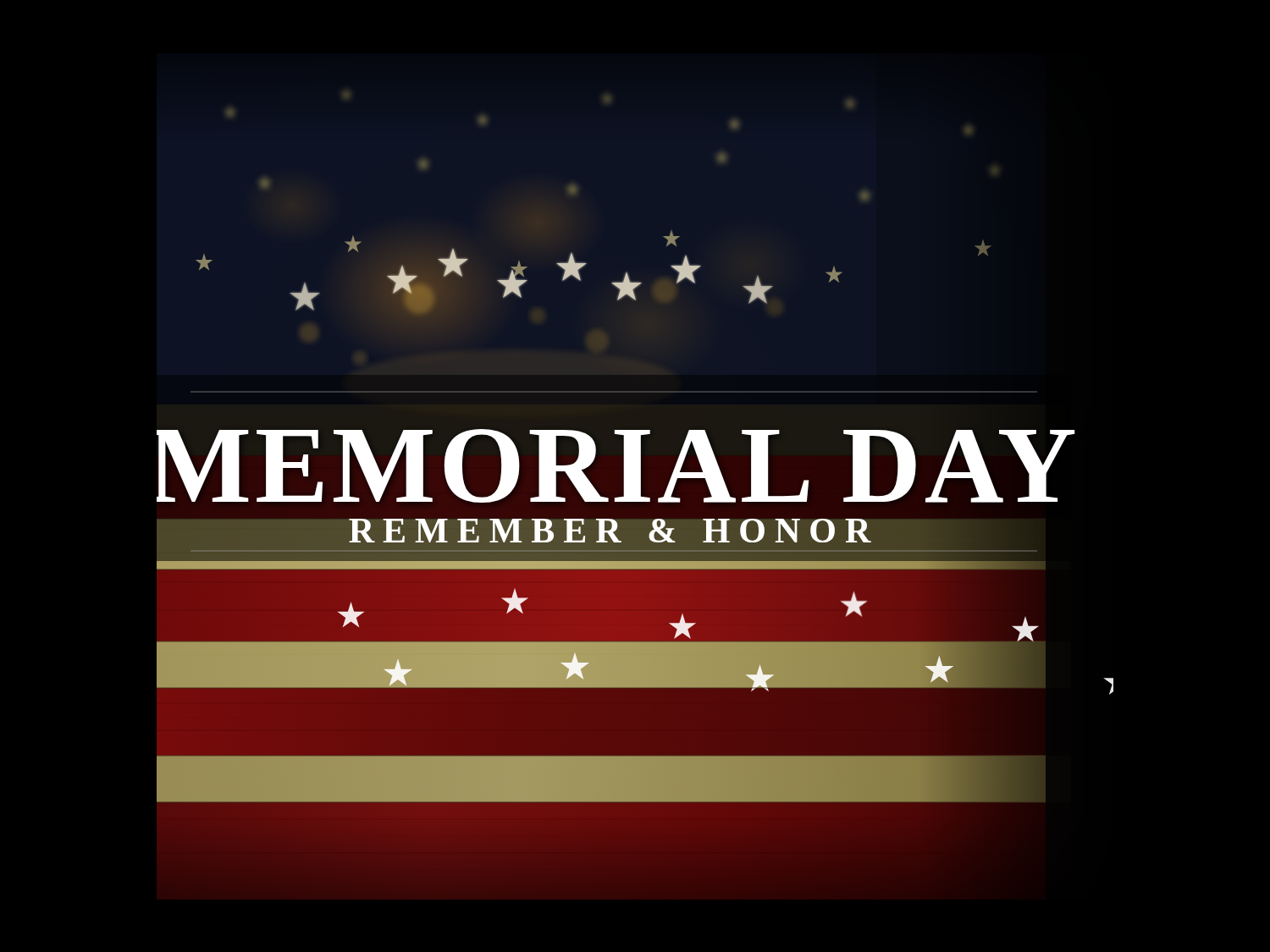
Task: Locate the illustration
Action: [x=635, y=476]
